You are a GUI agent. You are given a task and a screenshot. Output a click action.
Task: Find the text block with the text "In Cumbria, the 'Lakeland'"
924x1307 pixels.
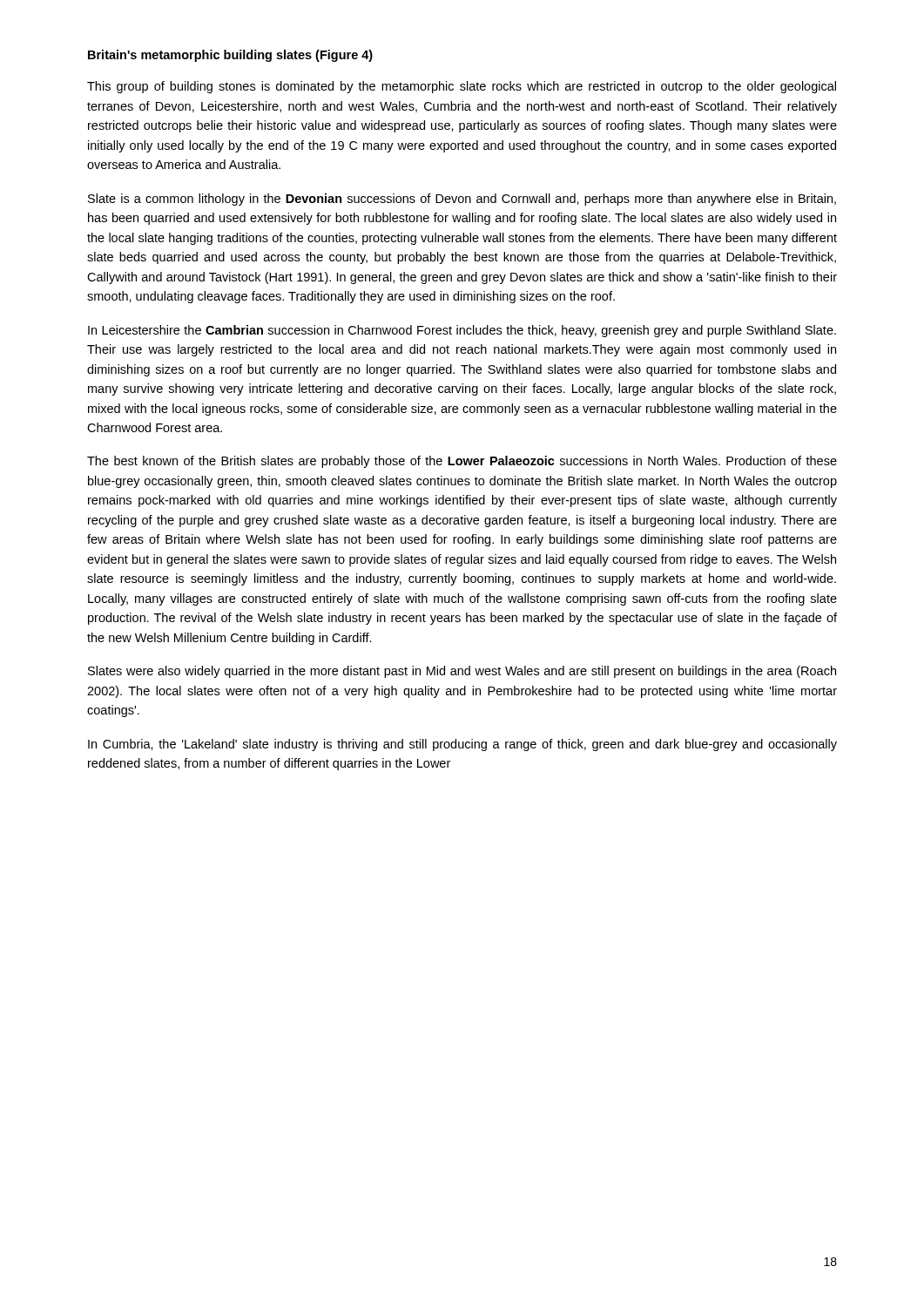[462, 753]
